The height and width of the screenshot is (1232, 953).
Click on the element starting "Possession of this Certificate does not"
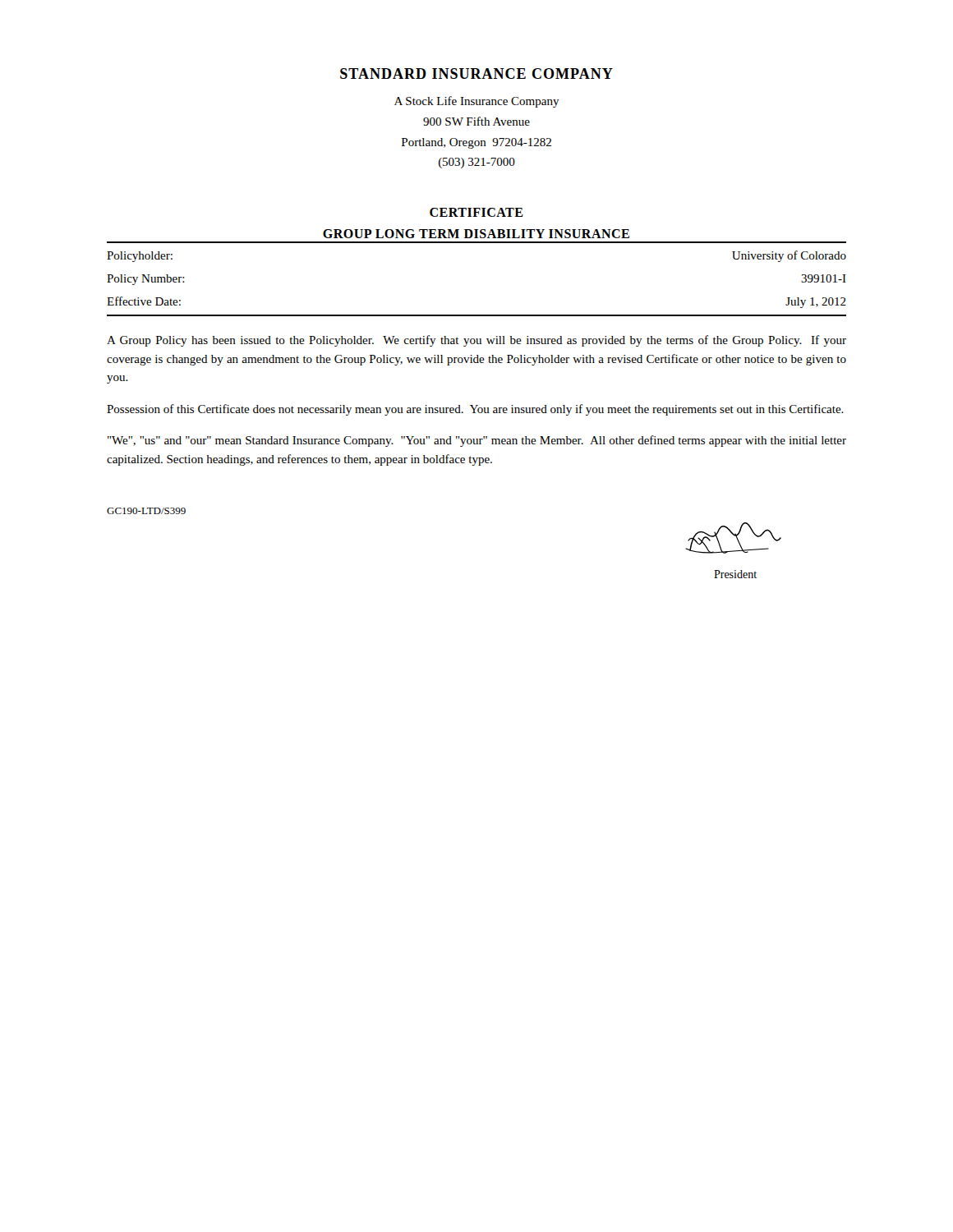click(x=475, y=409)
